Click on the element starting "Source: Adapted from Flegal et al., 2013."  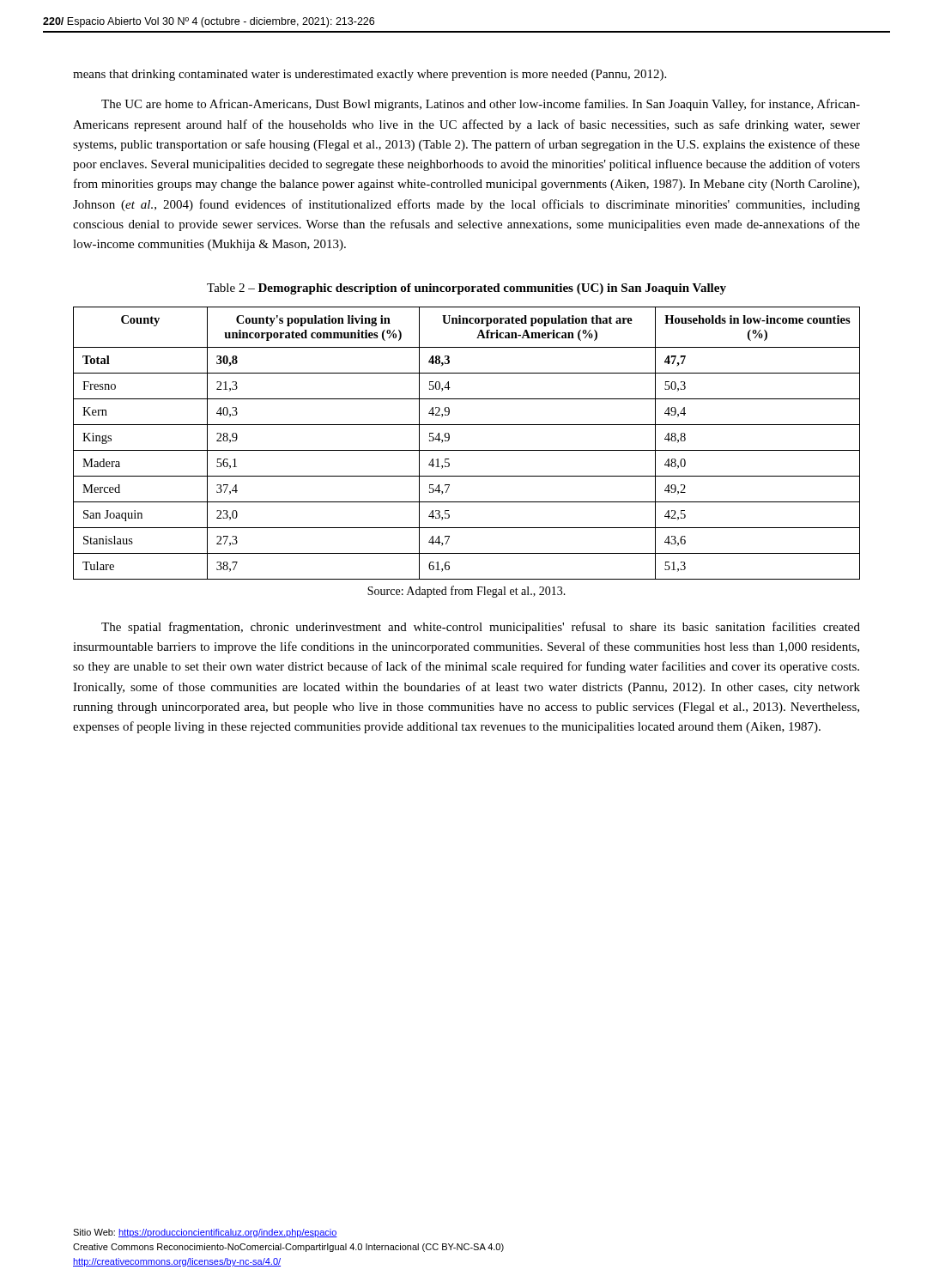click(x=466, y=591)
